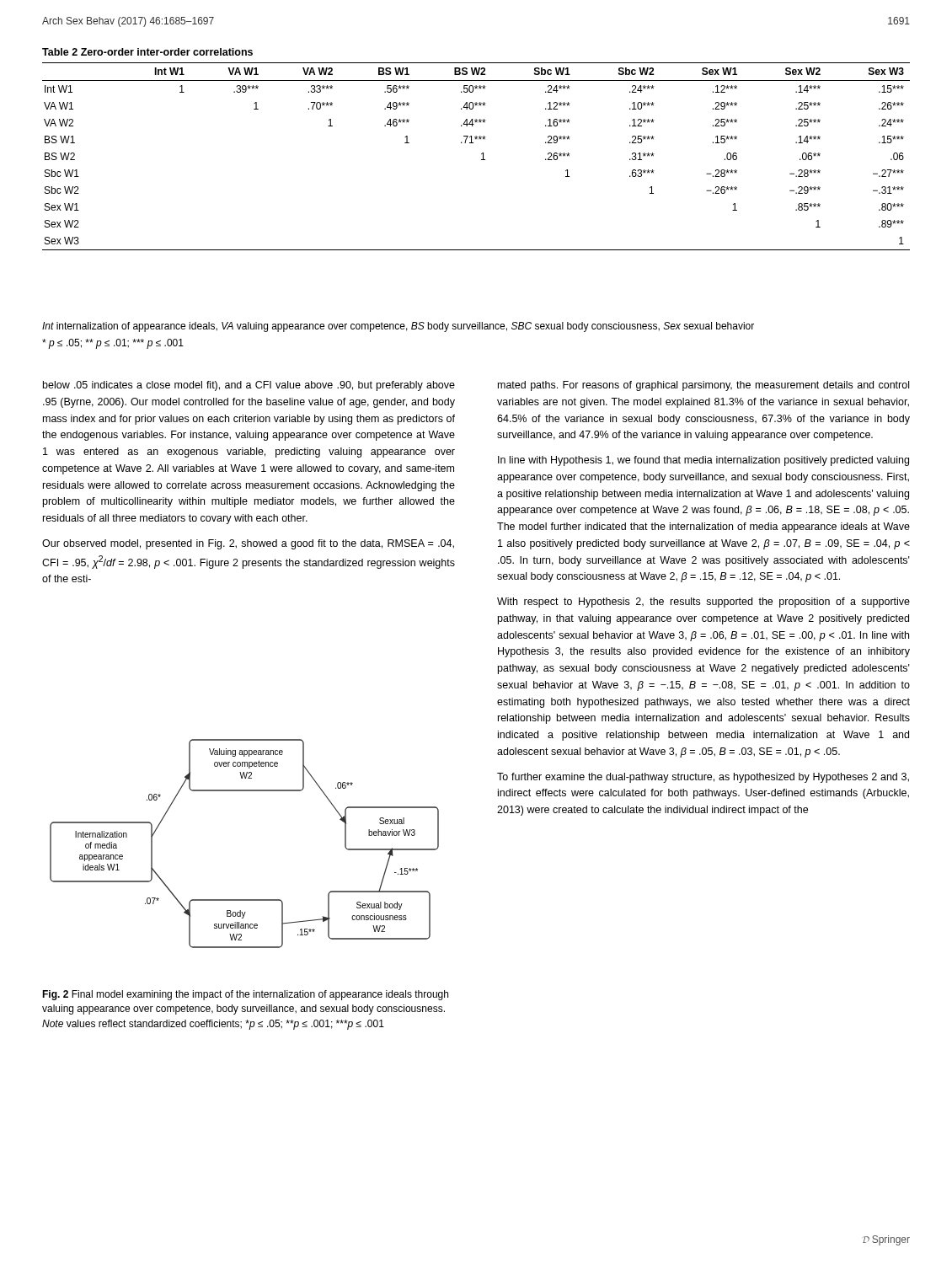Select the text block containing "mated paths. For"
The image size is (952, 1264).
click(703, 598)
